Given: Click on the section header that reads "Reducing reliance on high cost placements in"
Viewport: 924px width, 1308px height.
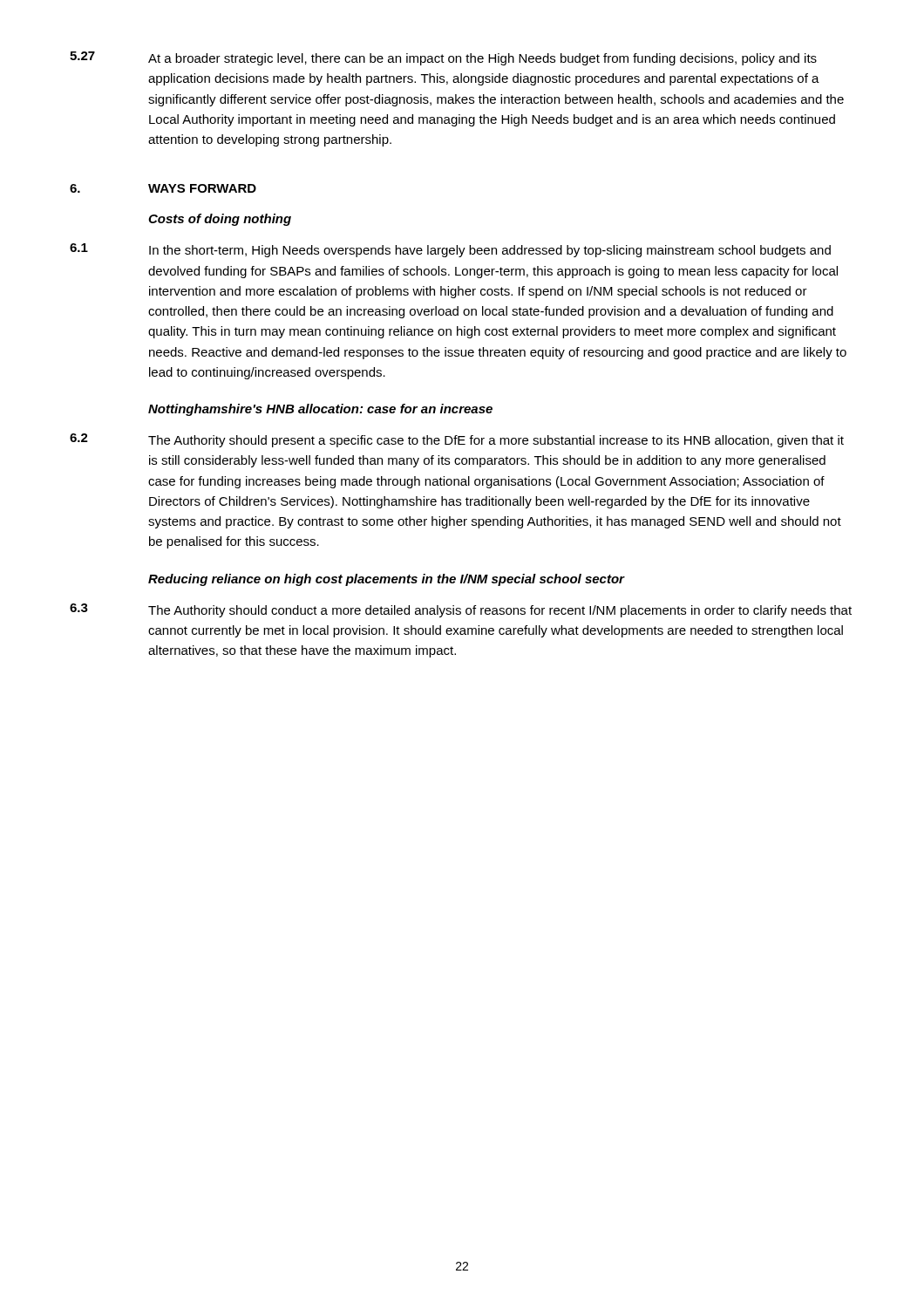Looking at the screenshot, I should [x=386, y=578].
